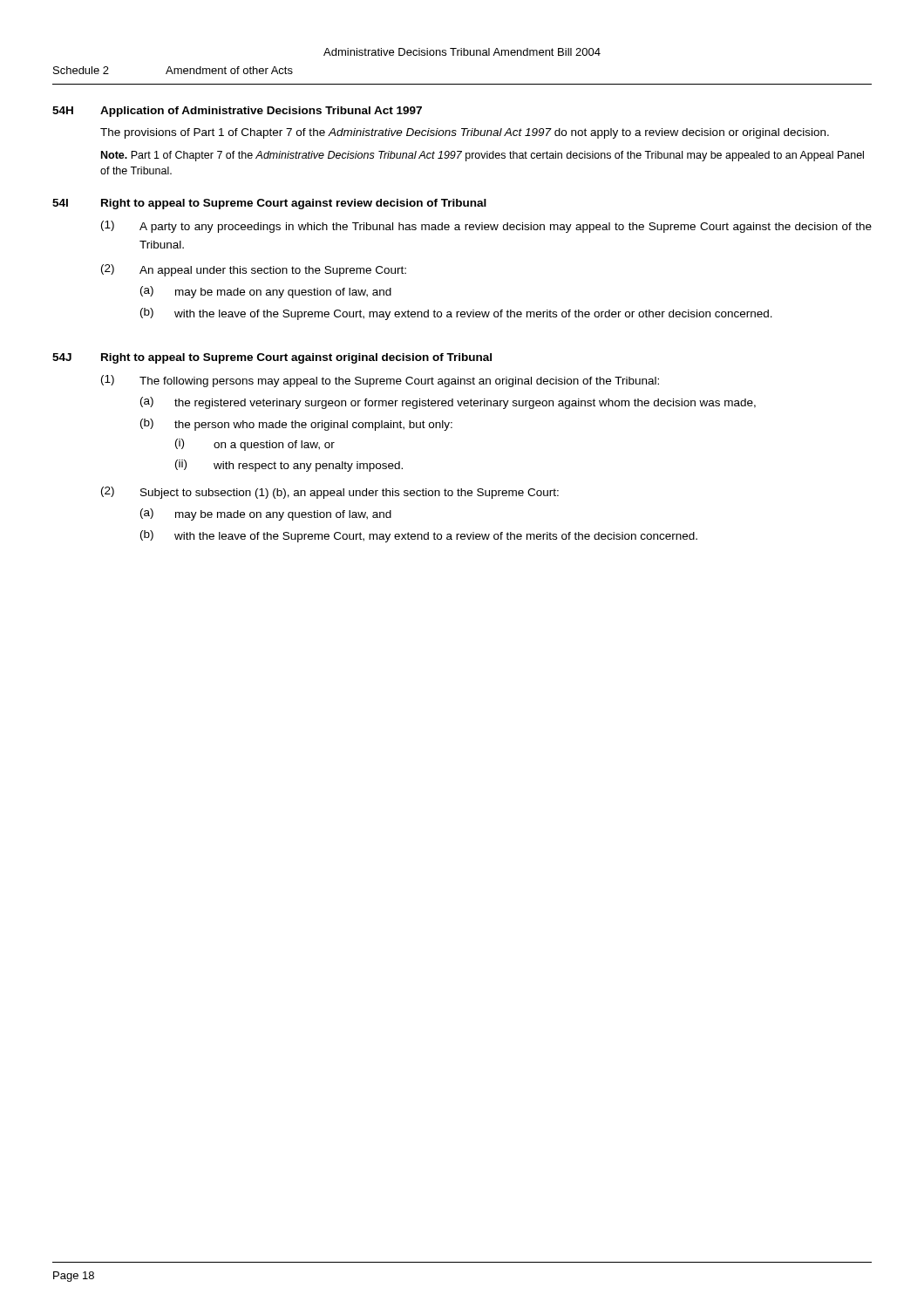Navigate to the passage starting "A party to any proceedings in which"

pyautogui.click(x=506, y=235)
